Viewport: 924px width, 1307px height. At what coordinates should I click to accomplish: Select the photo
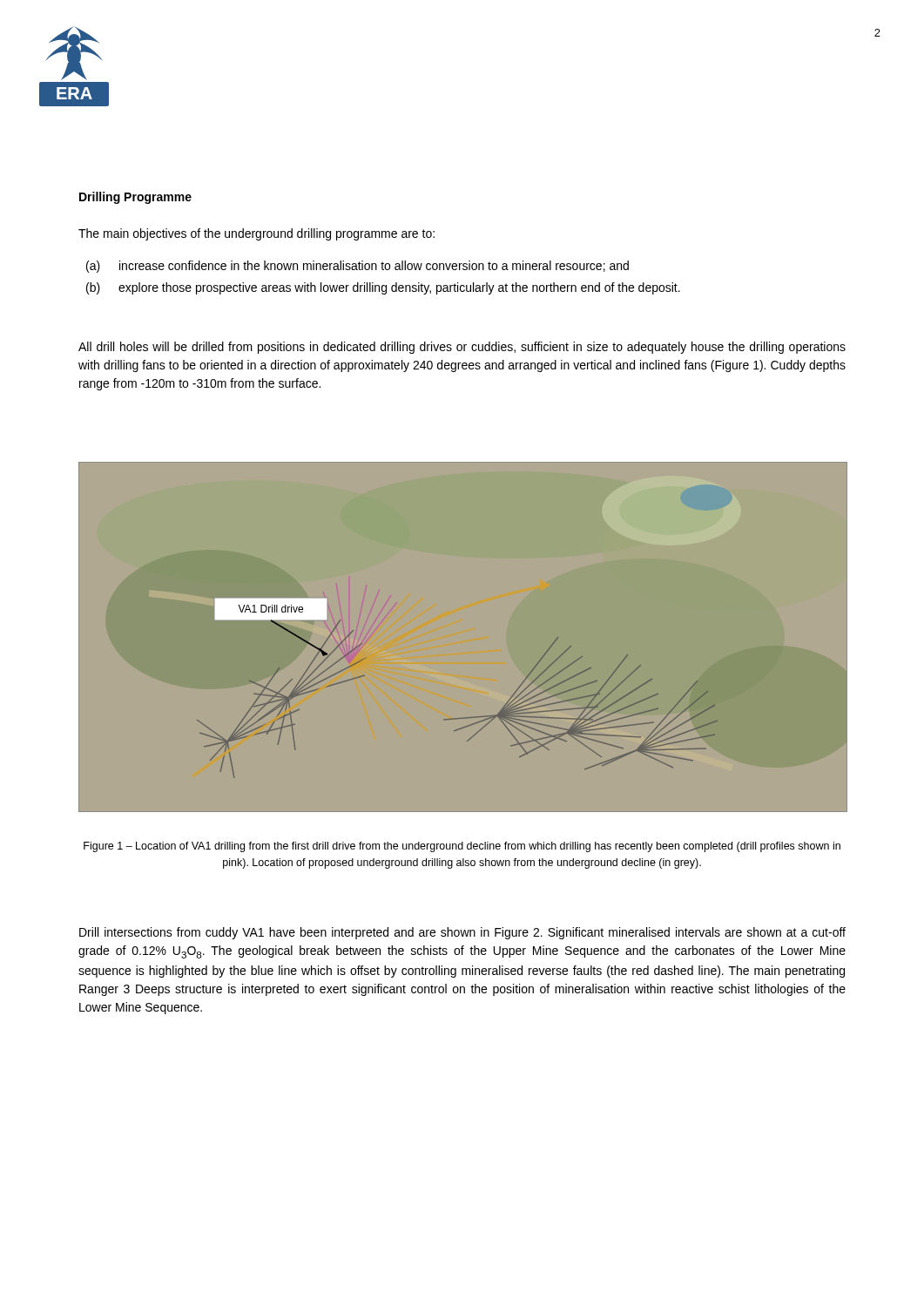462,649
